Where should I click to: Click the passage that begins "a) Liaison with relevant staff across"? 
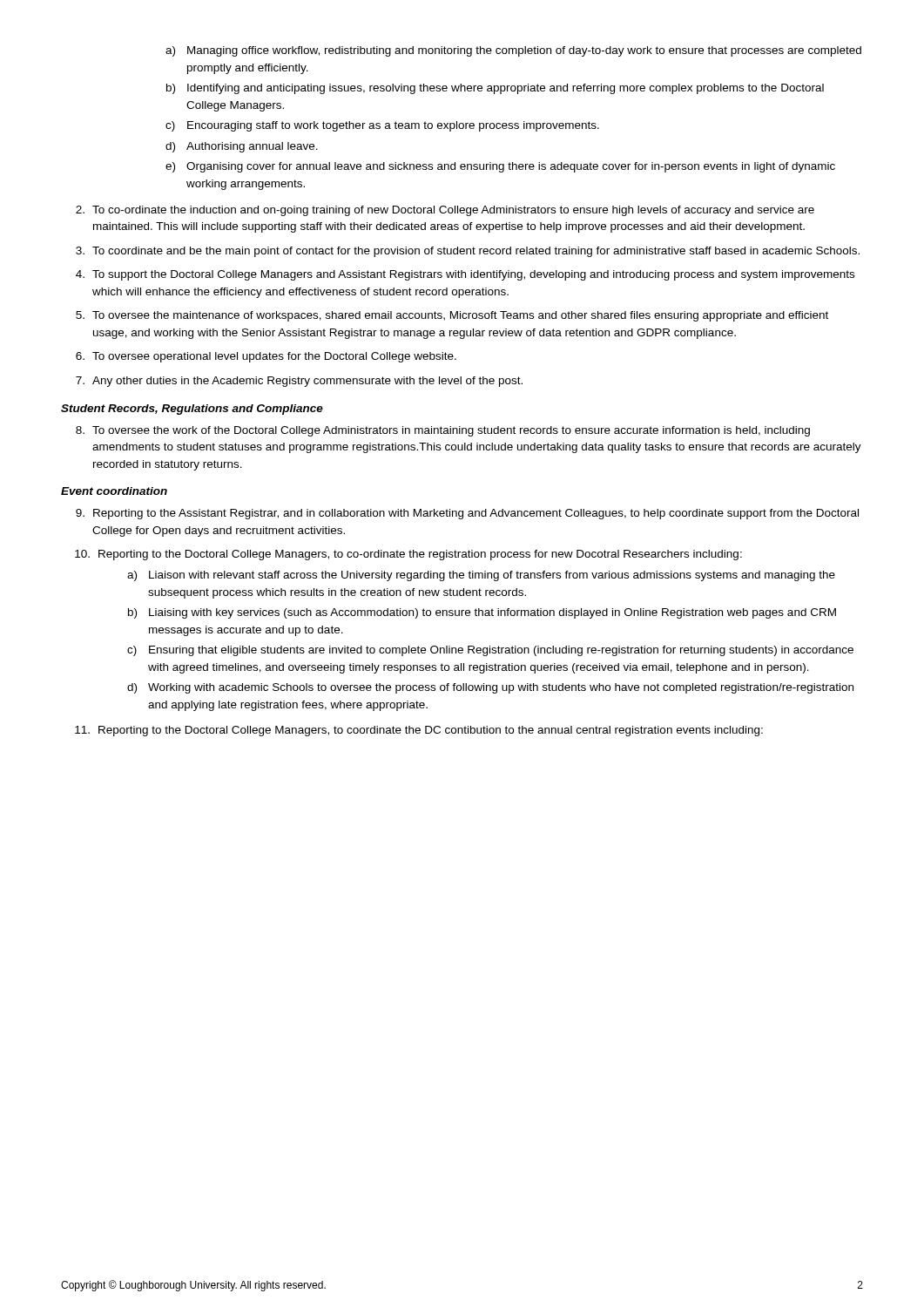point(495,583)
